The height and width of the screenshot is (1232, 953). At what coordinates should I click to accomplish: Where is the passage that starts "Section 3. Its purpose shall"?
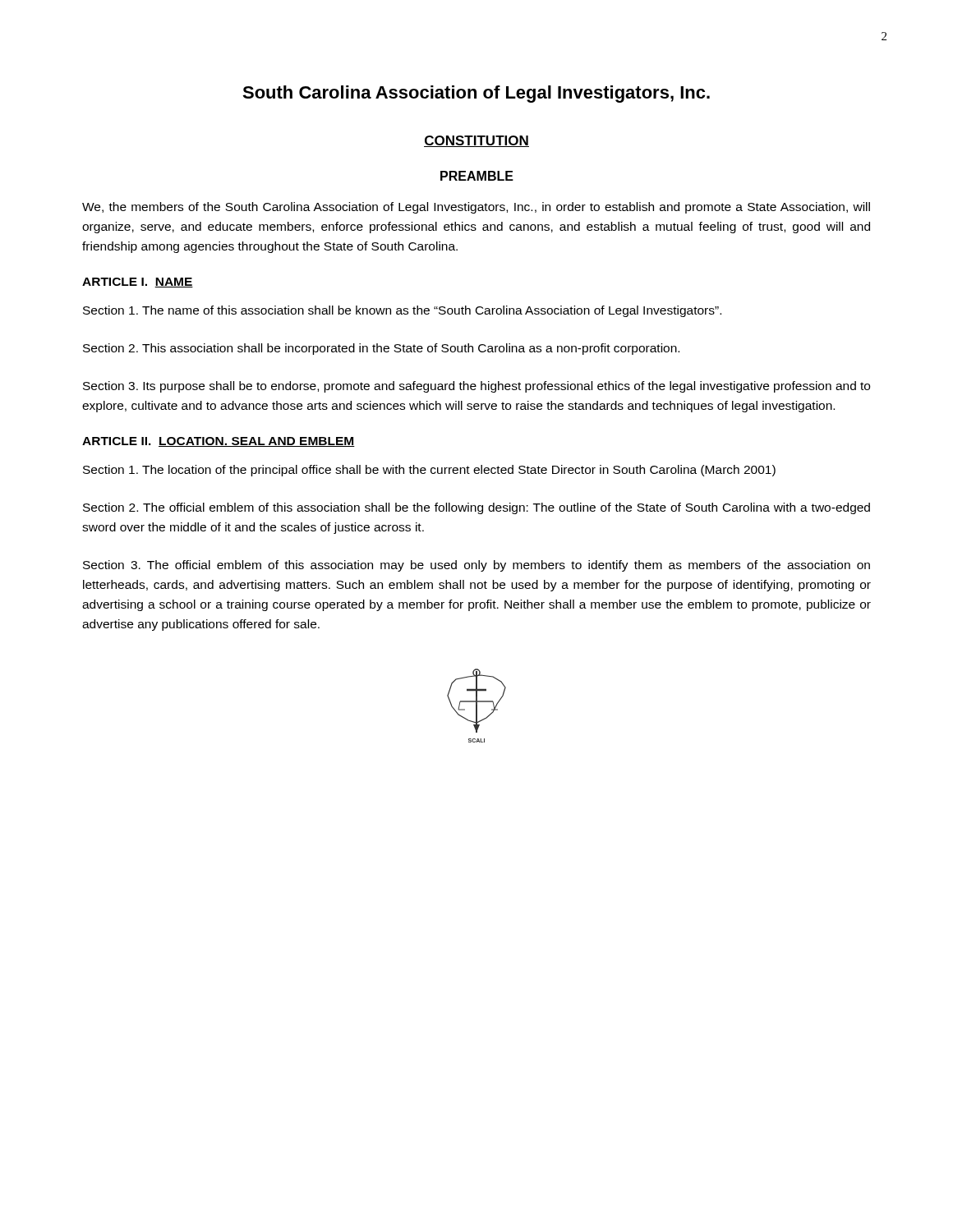pos(476,396)
